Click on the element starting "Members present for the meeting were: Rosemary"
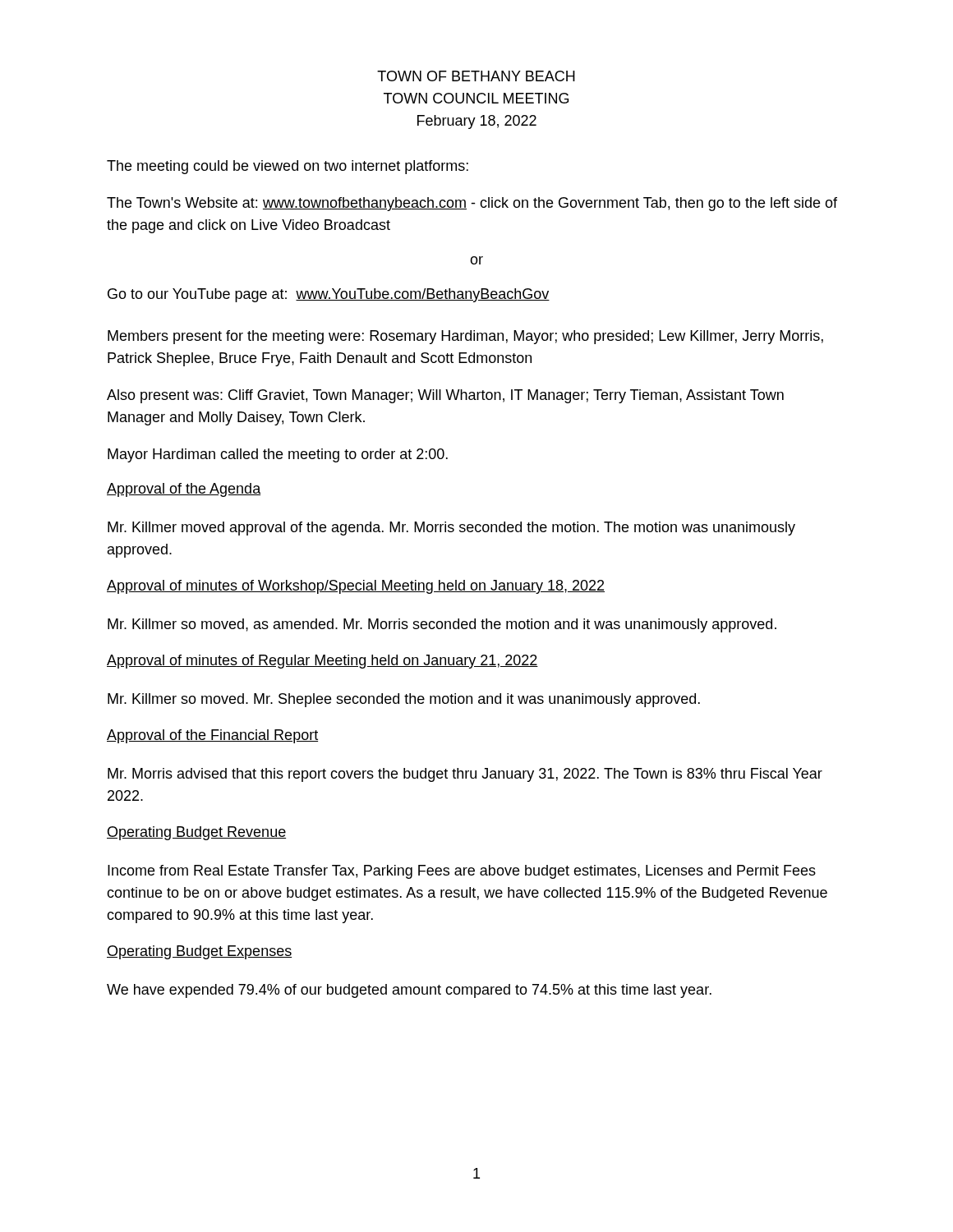The image size is (953, 1232). point(466,347)
